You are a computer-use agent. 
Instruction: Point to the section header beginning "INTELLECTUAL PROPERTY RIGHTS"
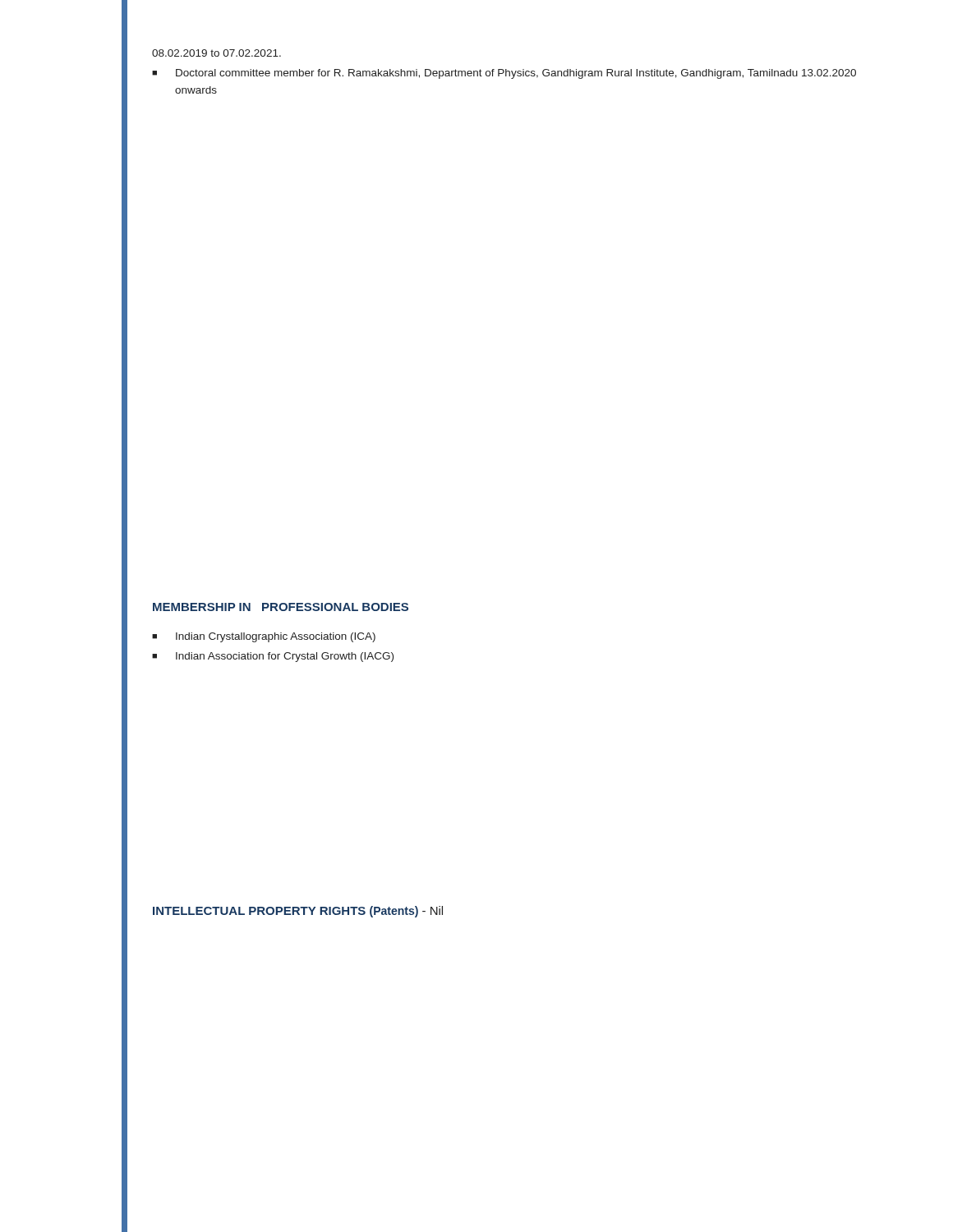click(298, 910)
